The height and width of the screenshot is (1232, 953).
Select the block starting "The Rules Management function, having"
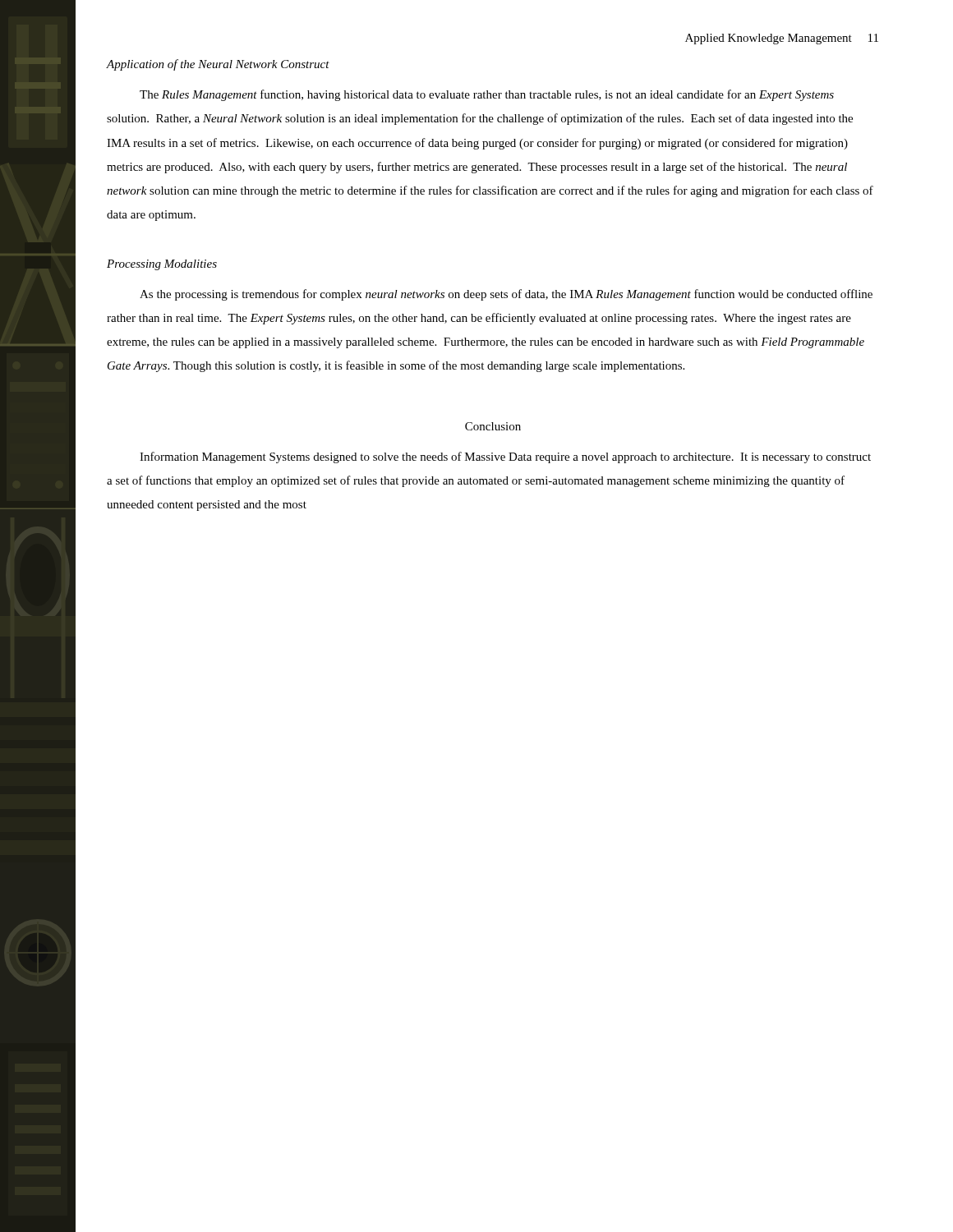point(493,155)
